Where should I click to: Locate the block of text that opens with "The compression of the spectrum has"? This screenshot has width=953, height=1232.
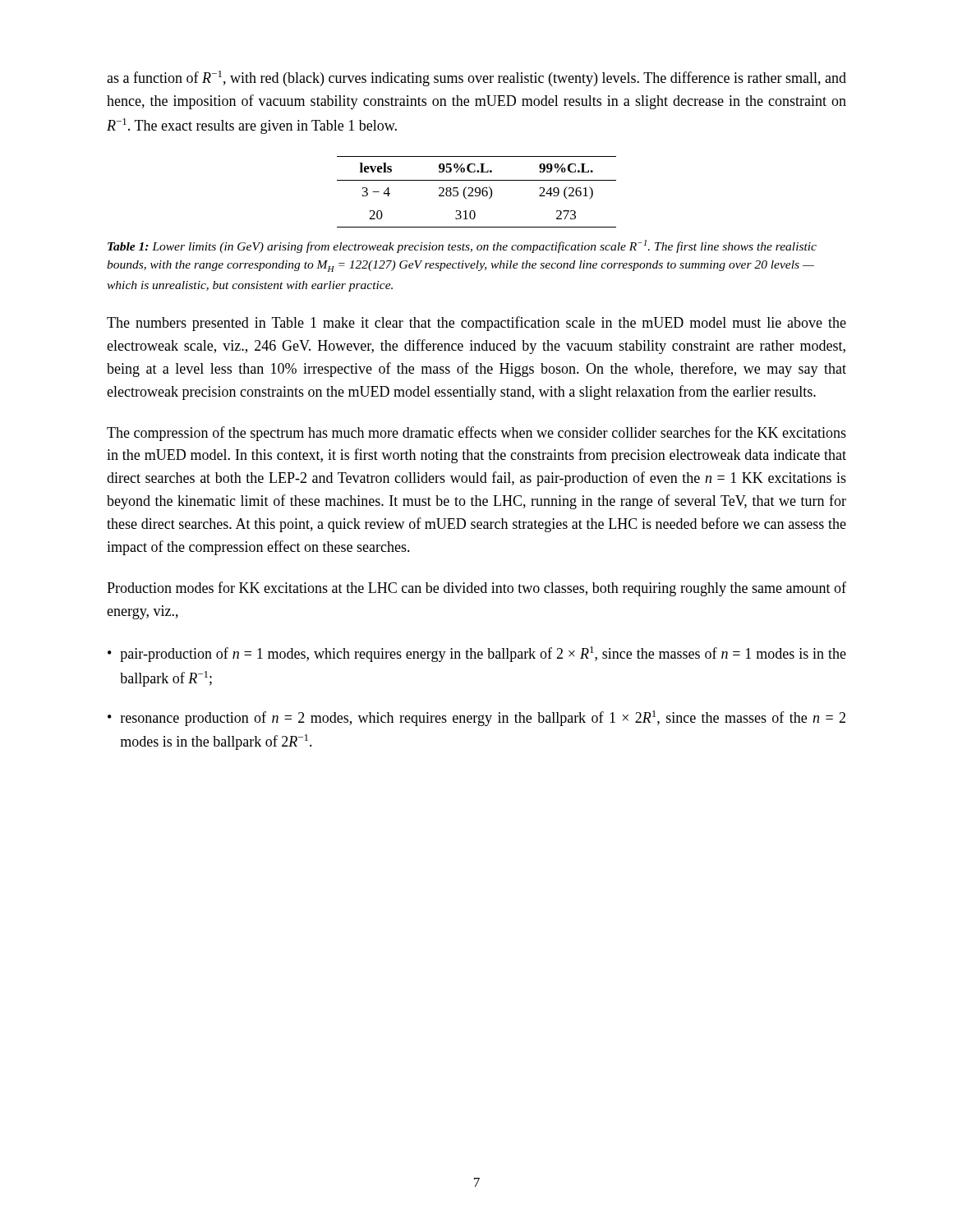coord(476,491)
